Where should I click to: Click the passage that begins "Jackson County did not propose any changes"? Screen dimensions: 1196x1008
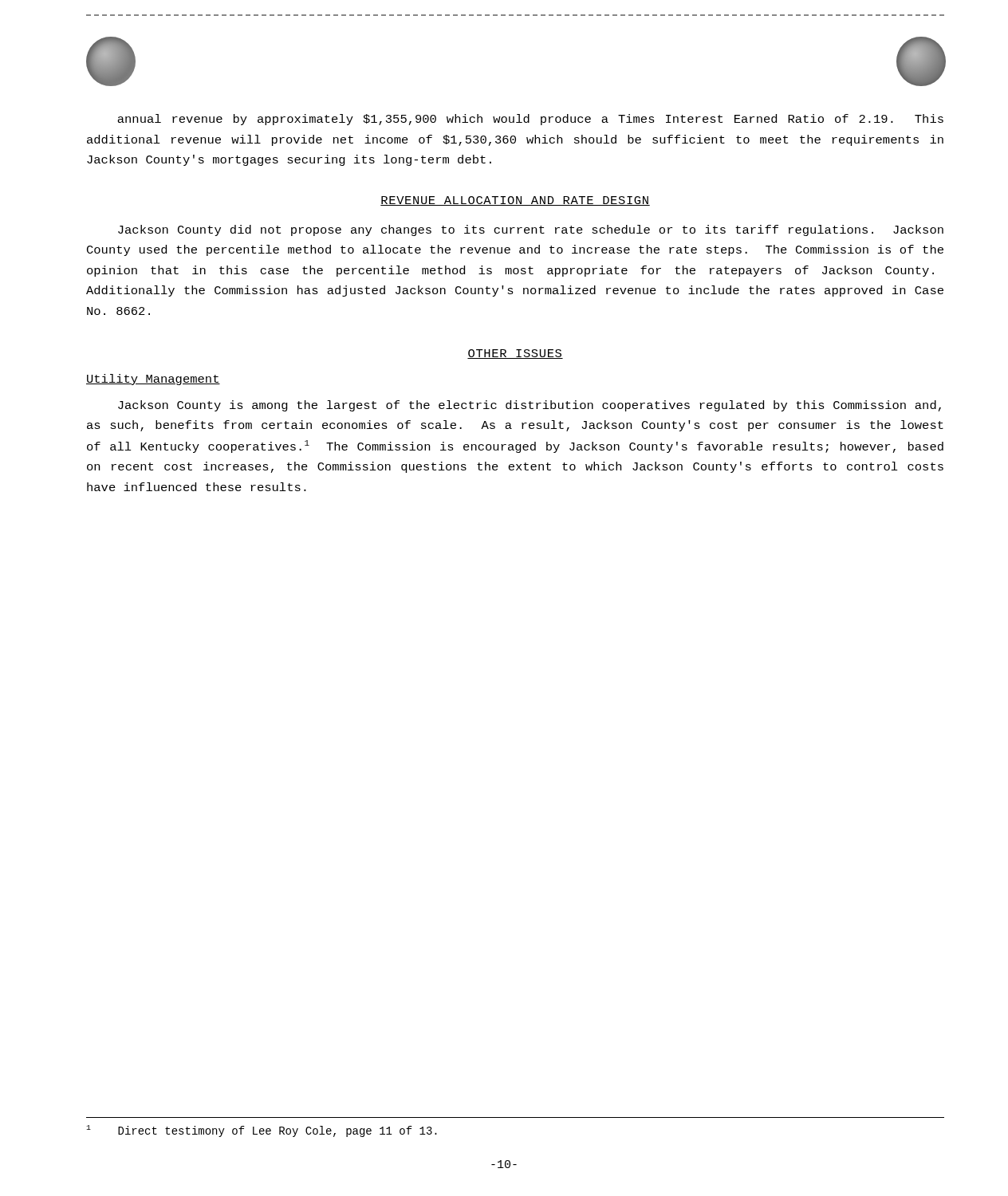[x=515, y=272]
